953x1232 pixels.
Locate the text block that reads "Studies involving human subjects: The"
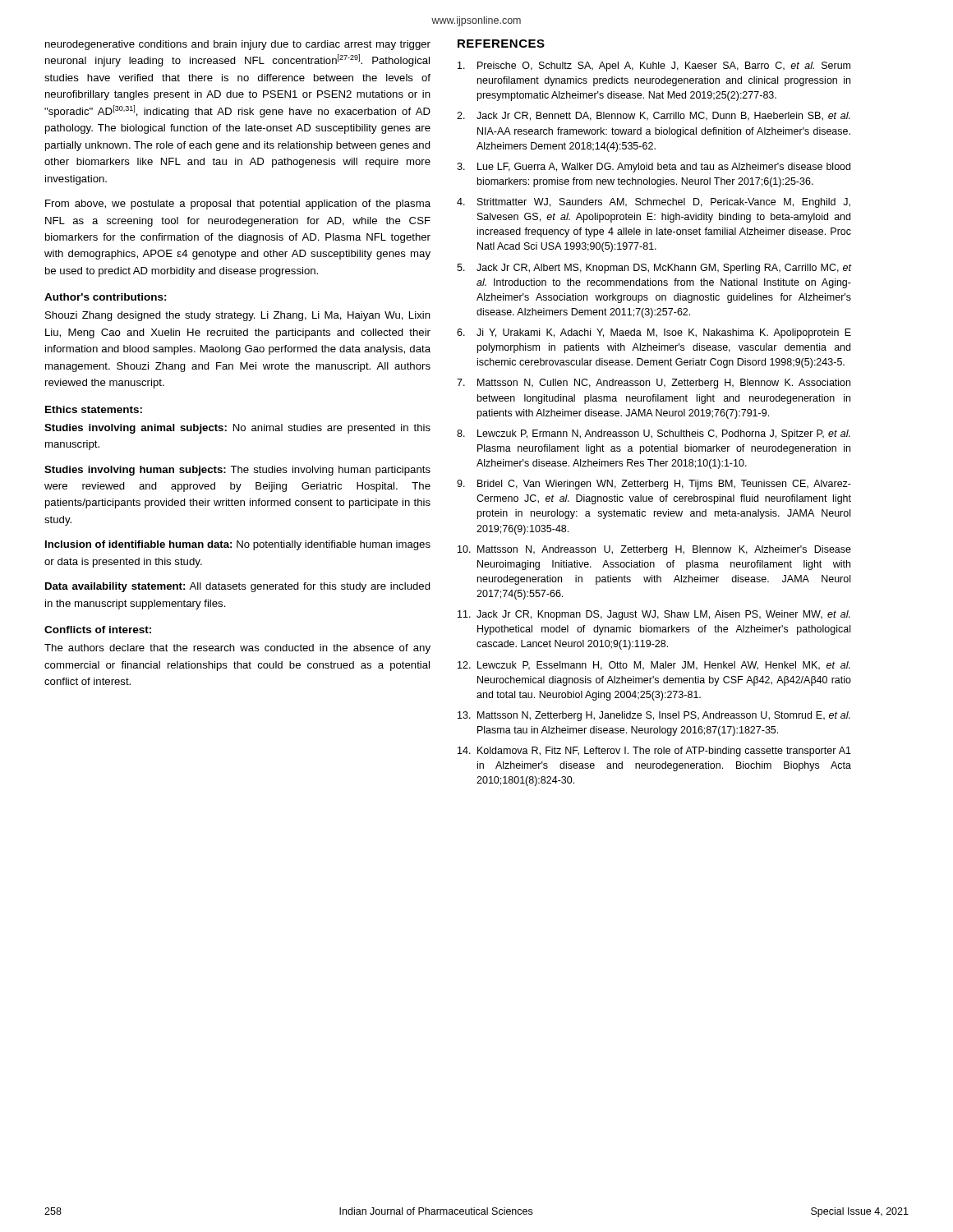tap(237, 494)
